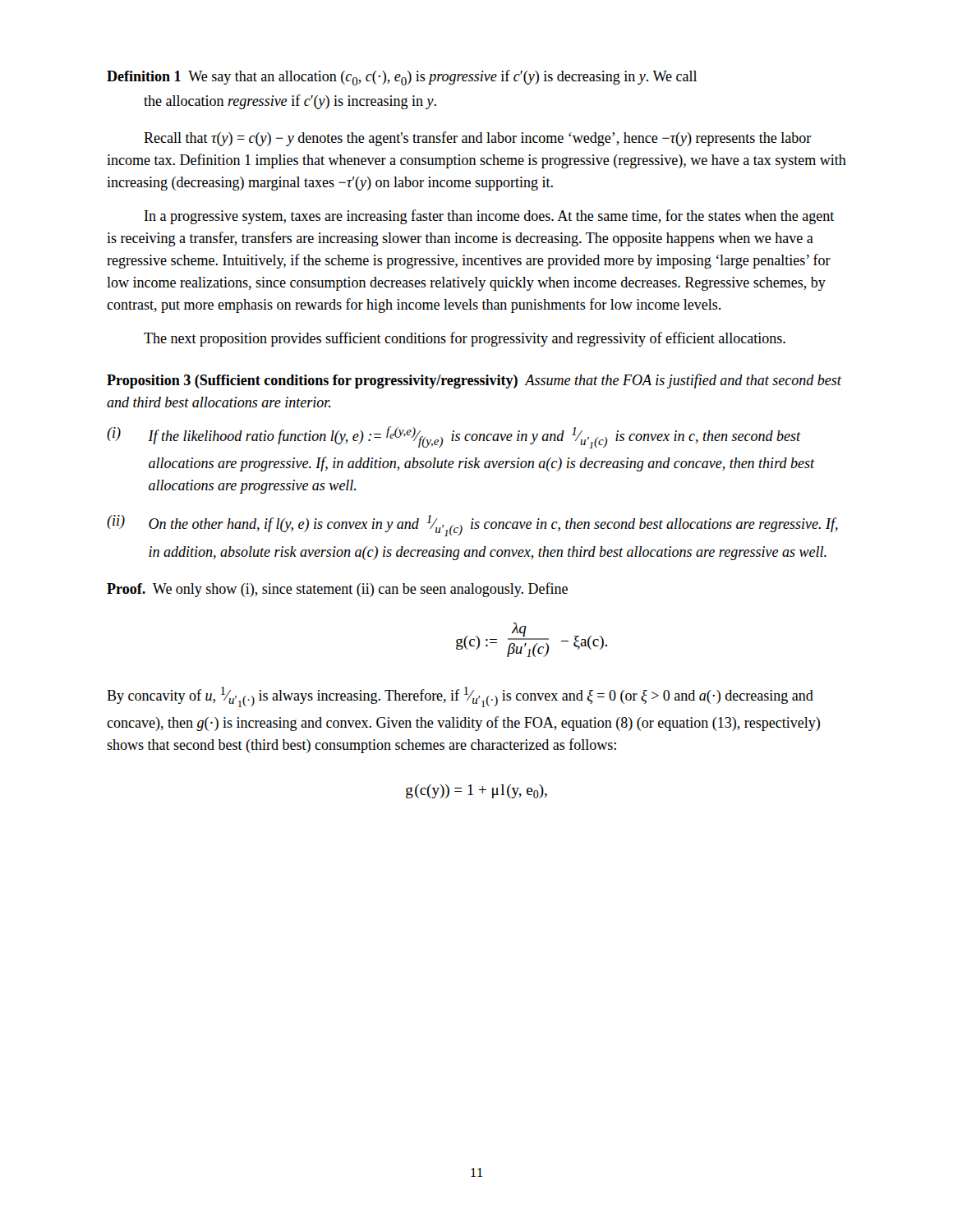Locate the text block that reads "Recall that τ(y) = c(y) − y"
The height and width of the screenshot is (1232, 953).
[x=476, y=160]
